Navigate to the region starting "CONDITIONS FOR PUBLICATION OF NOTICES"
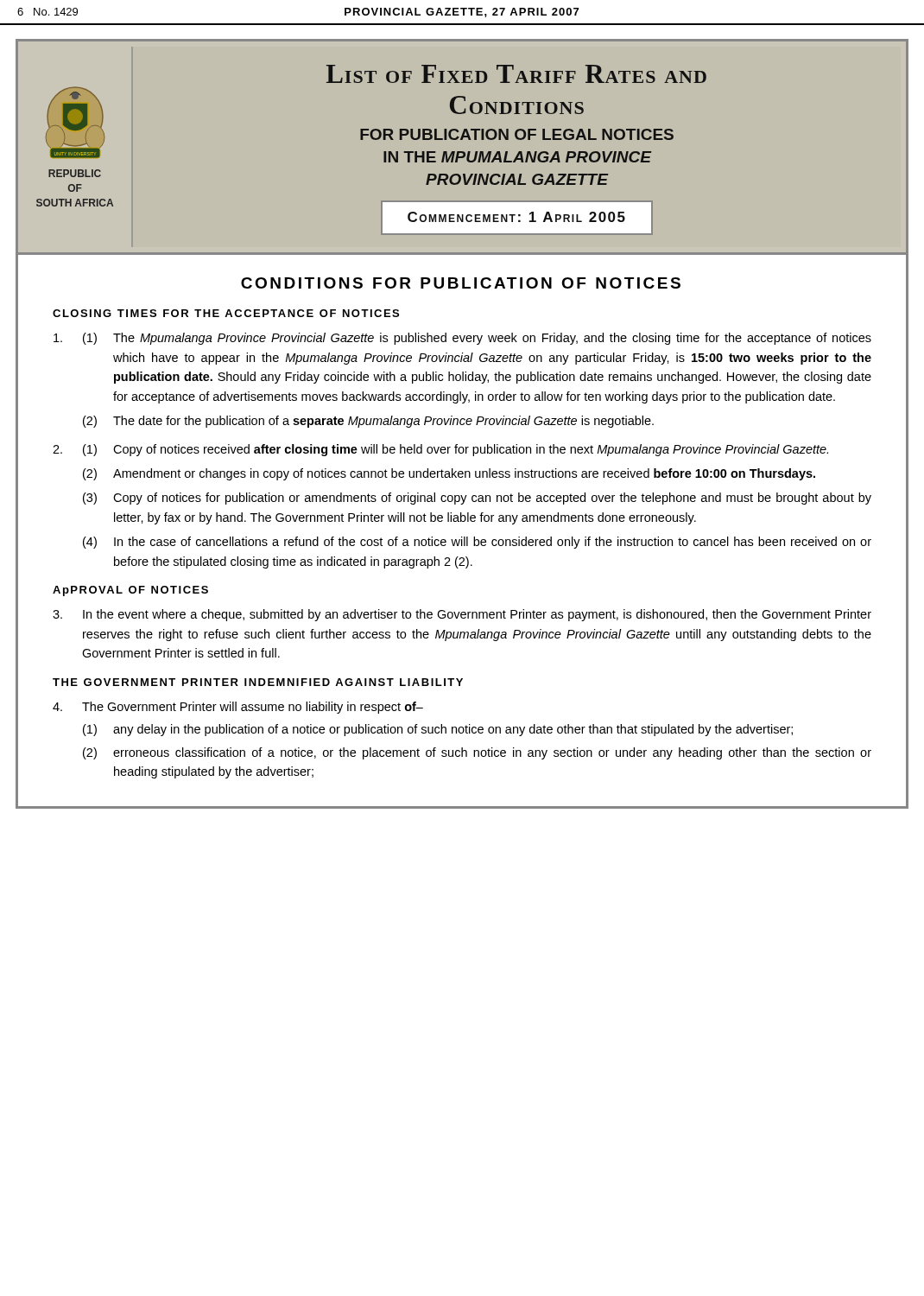Screen dimensions: 1296x924 pyautogui.click(x=462, y=283)
